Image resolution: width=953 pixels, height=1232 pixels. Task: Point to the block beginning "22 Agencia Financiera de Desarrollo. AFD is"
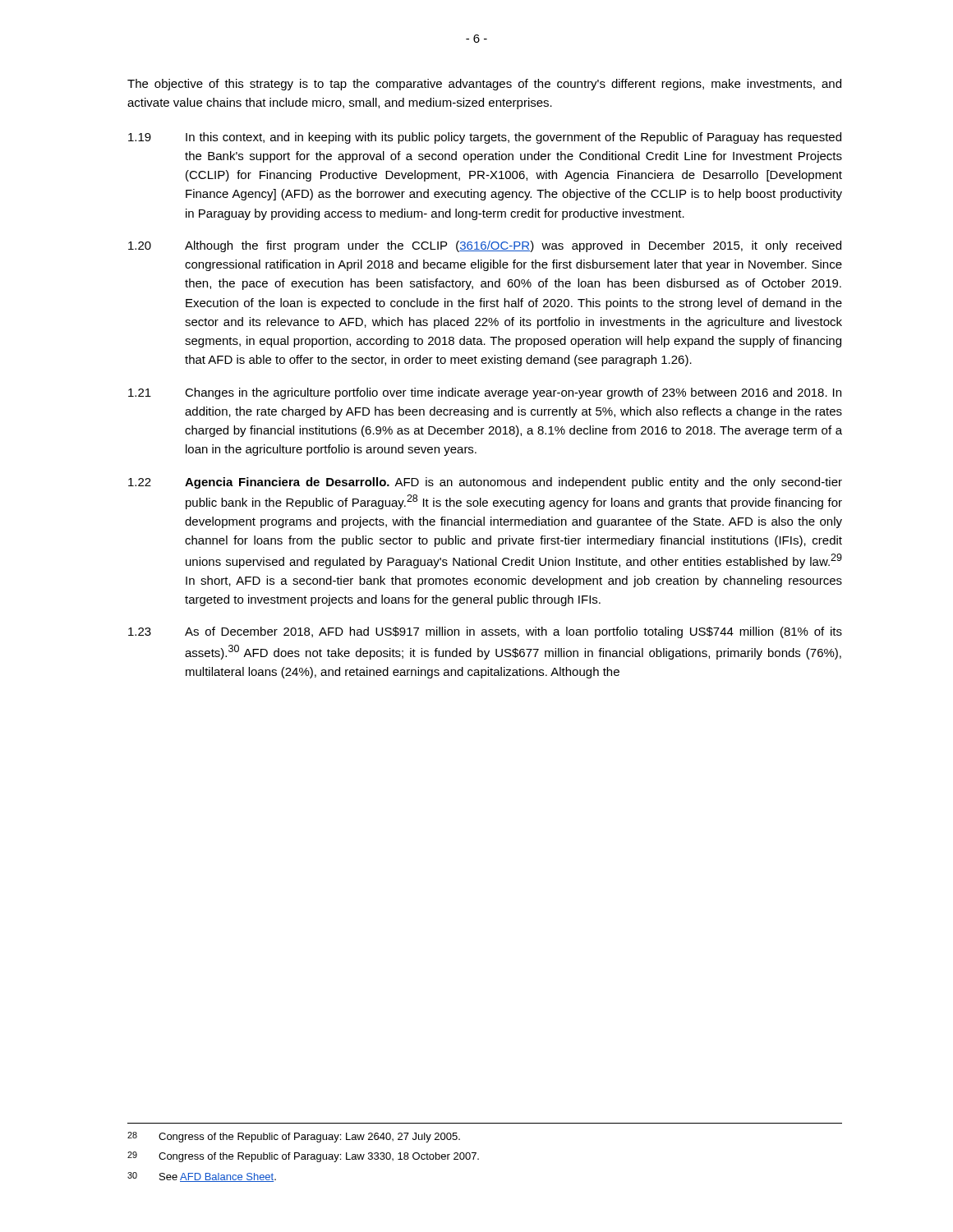tap(485, 540)
